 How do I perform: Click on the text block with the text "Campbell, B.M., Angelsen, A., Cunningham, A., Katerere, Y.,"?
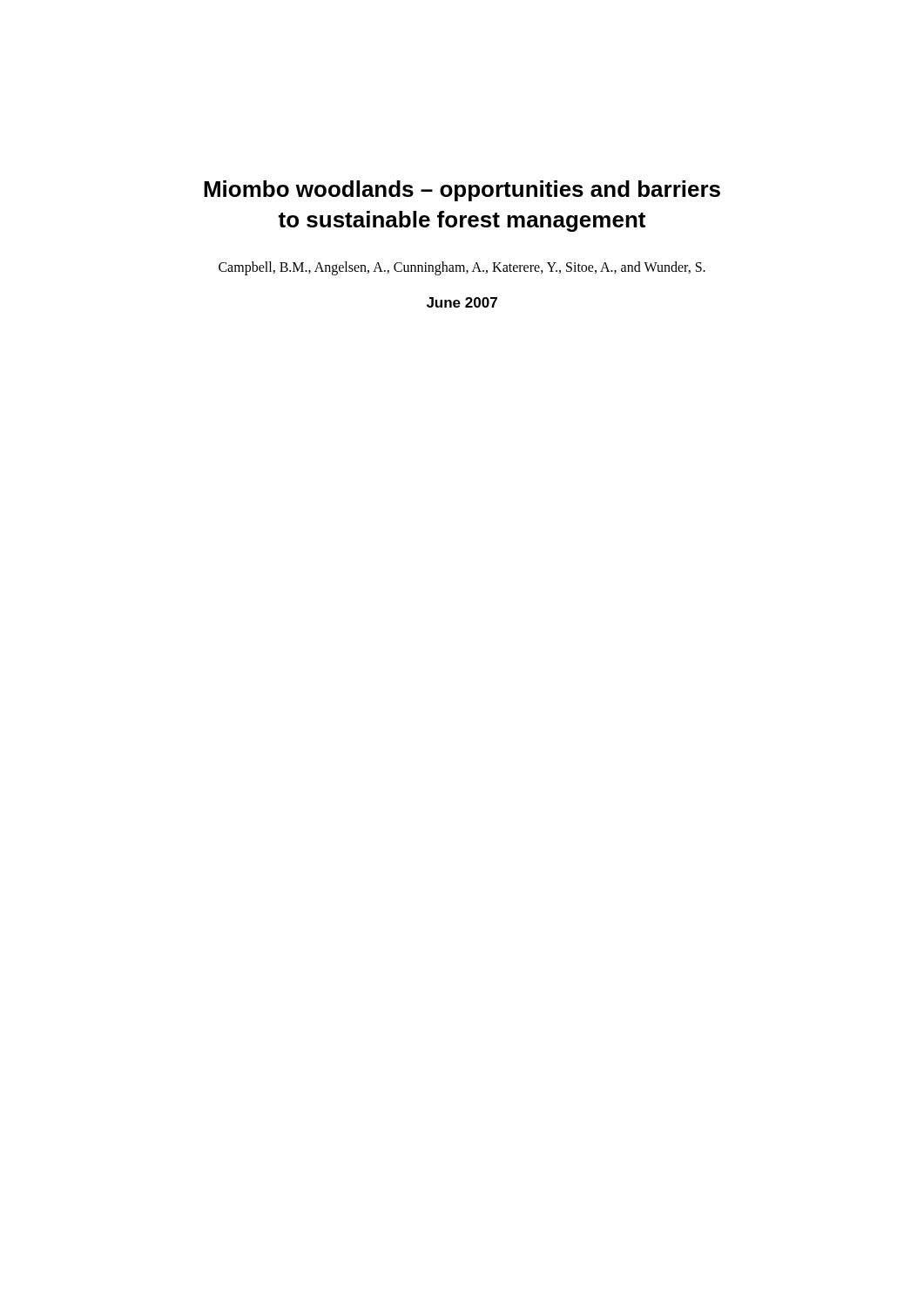point(462,267)
